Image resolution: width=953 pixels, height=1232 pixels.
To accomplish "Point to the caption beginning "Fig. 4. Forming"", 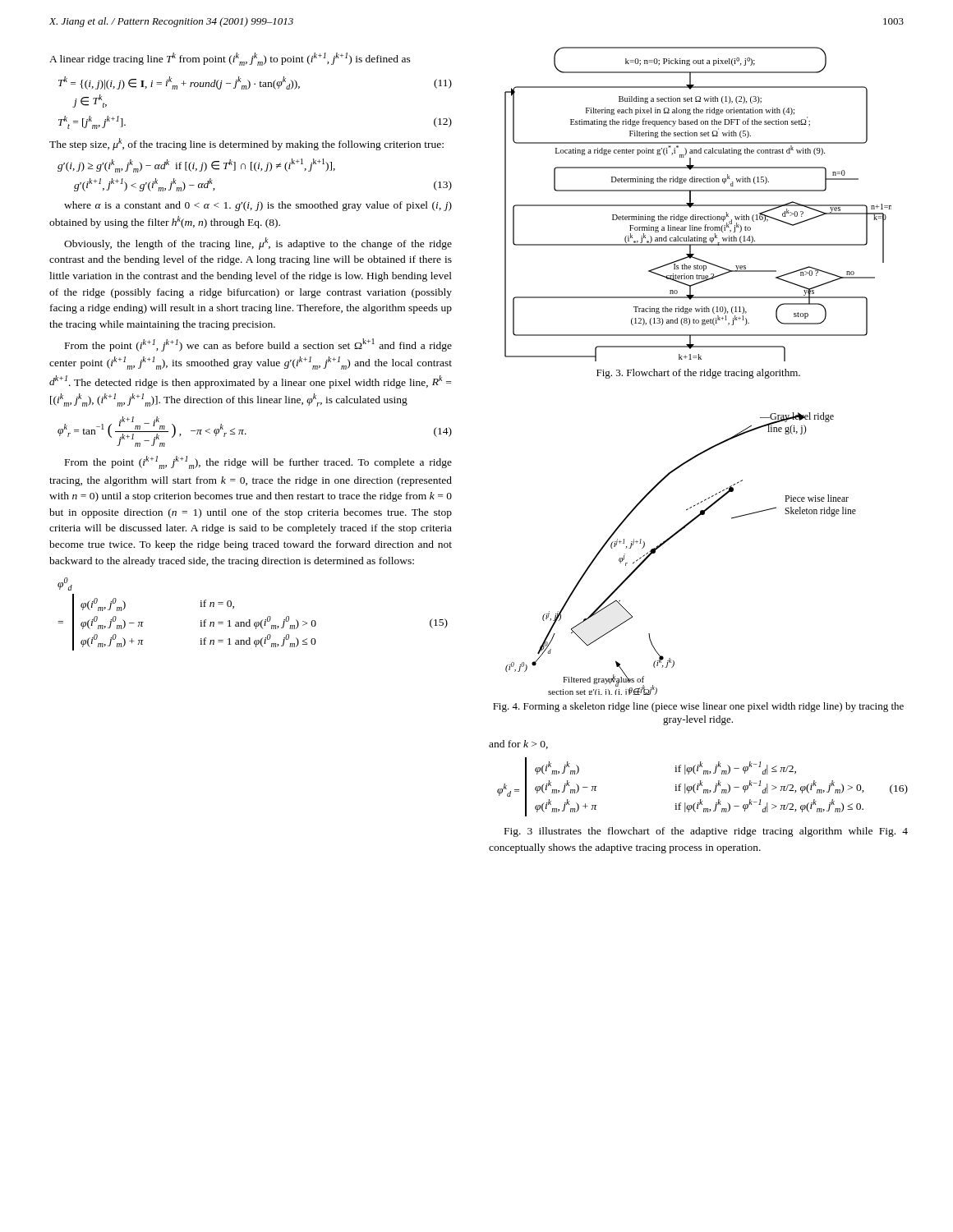I will click(698, 713).
